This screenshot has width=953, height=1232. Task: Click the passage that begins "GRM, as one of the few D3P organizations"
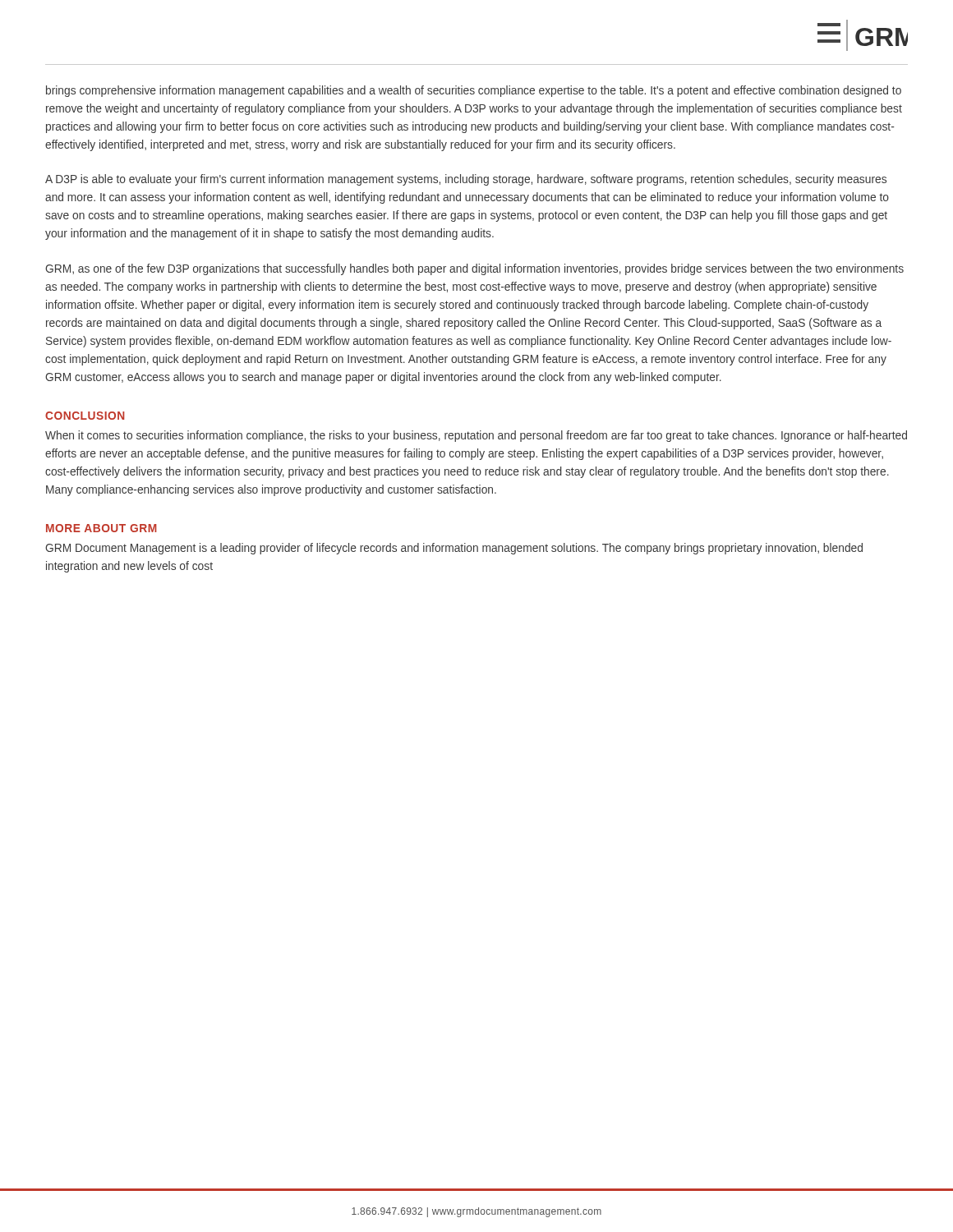pos(474,323)
